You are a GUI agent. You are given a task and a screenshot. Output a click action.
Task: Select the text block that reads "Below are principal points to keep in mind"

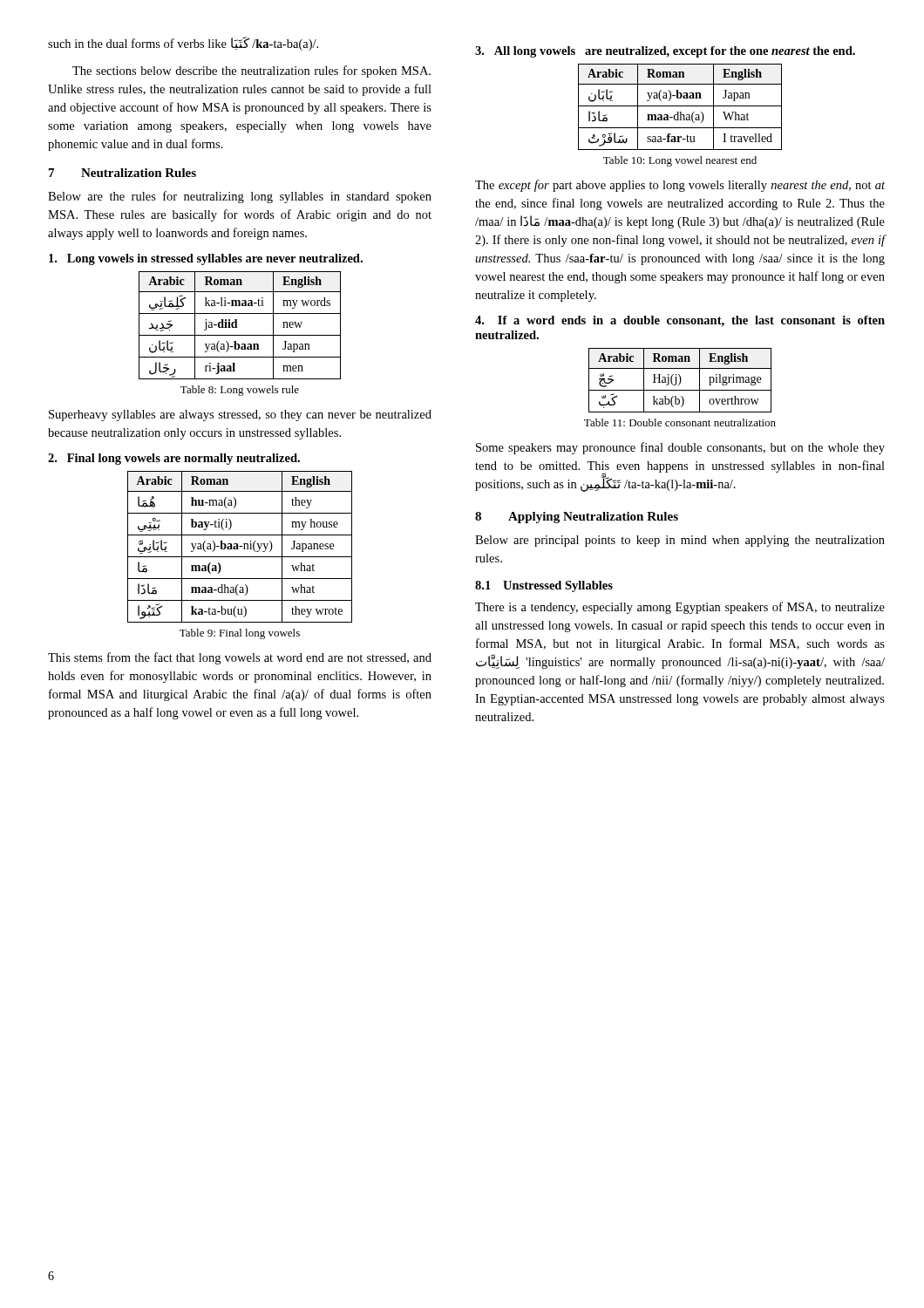[680, 549]
